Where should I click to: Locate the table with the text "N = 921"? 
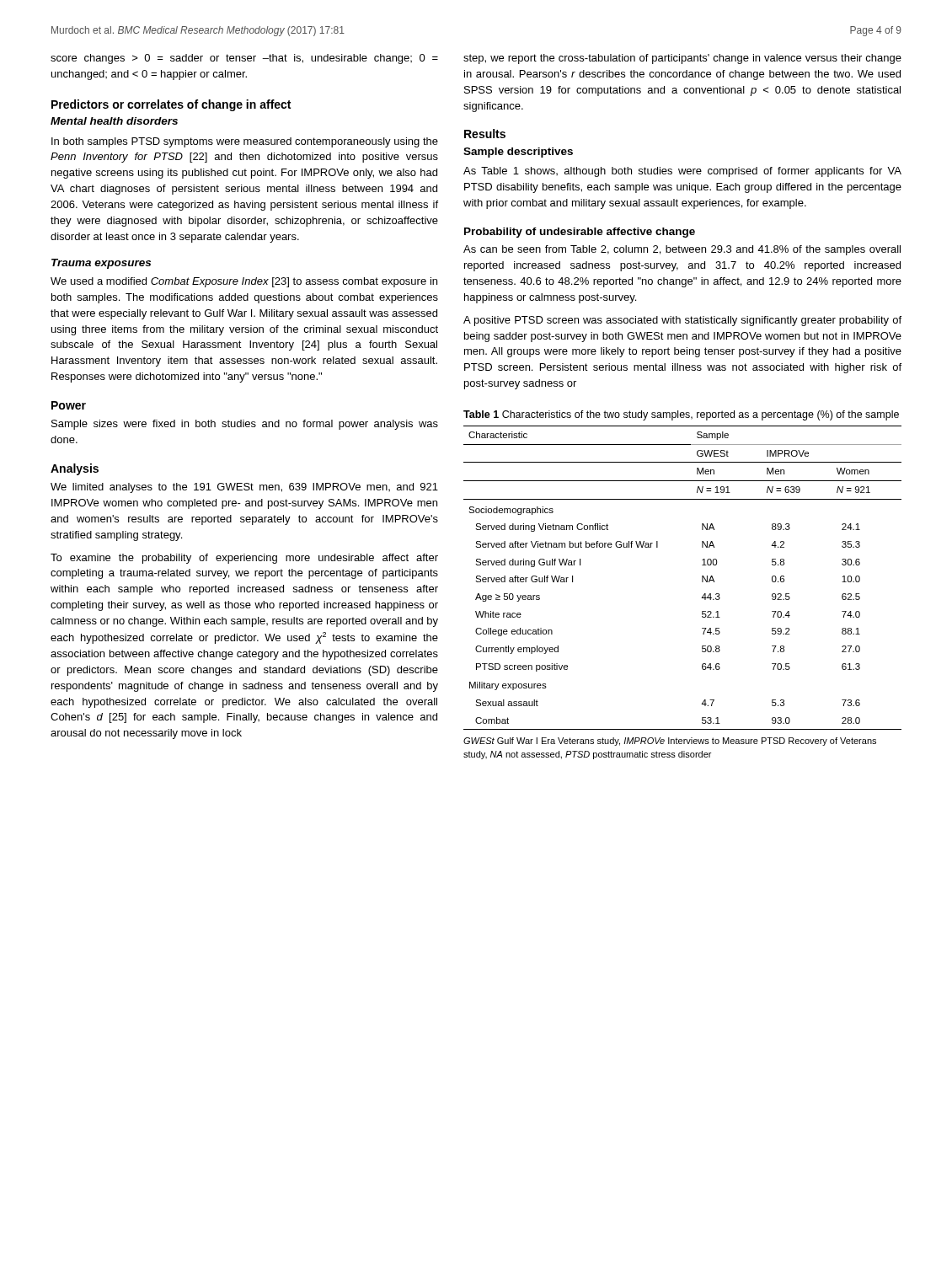[682, 578]
